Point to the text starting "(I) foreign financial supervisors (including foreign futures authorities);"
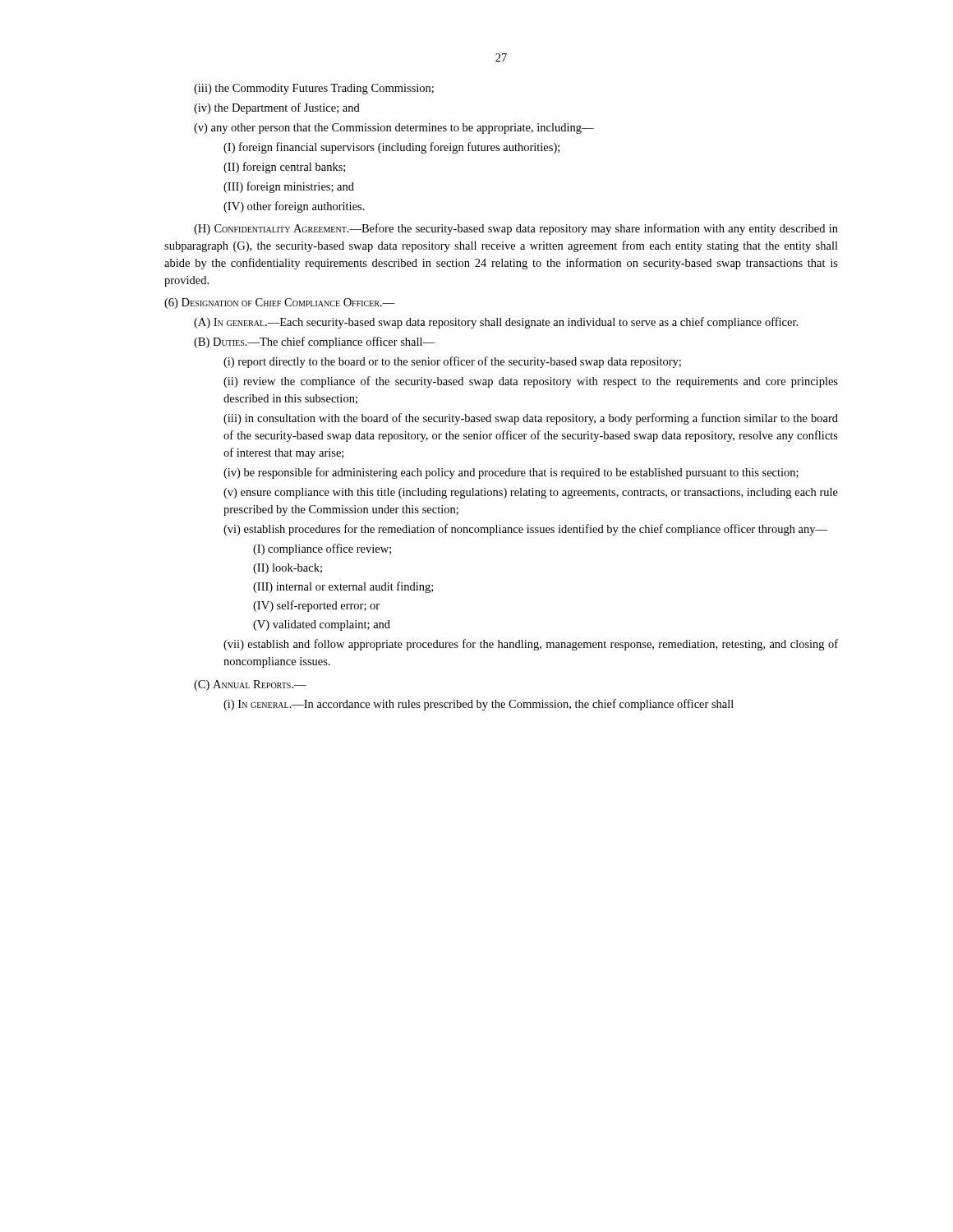 coord(392,147)
